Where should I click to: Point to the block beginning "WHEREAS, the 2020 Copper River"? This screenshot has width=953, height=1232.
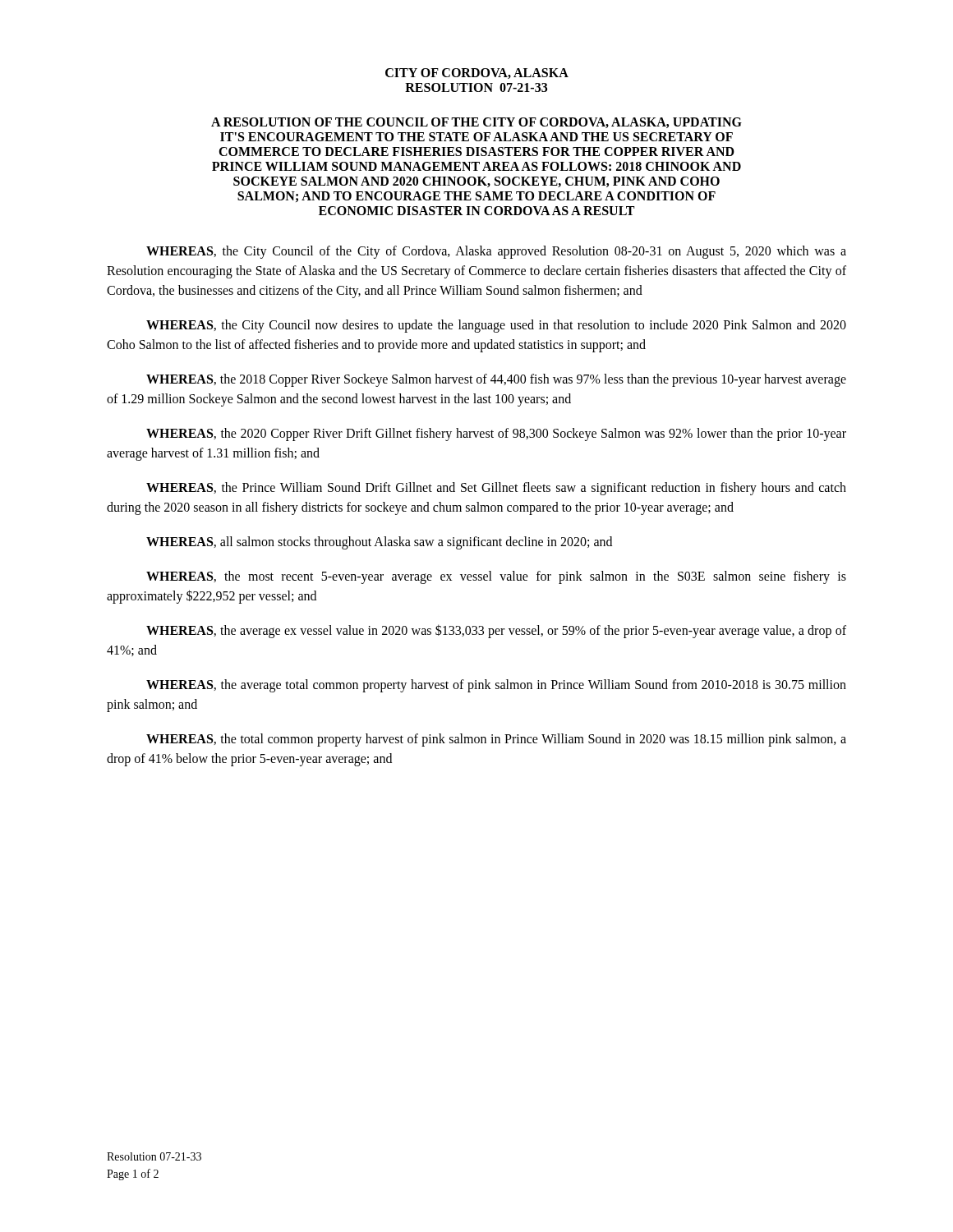click(476, 443)
